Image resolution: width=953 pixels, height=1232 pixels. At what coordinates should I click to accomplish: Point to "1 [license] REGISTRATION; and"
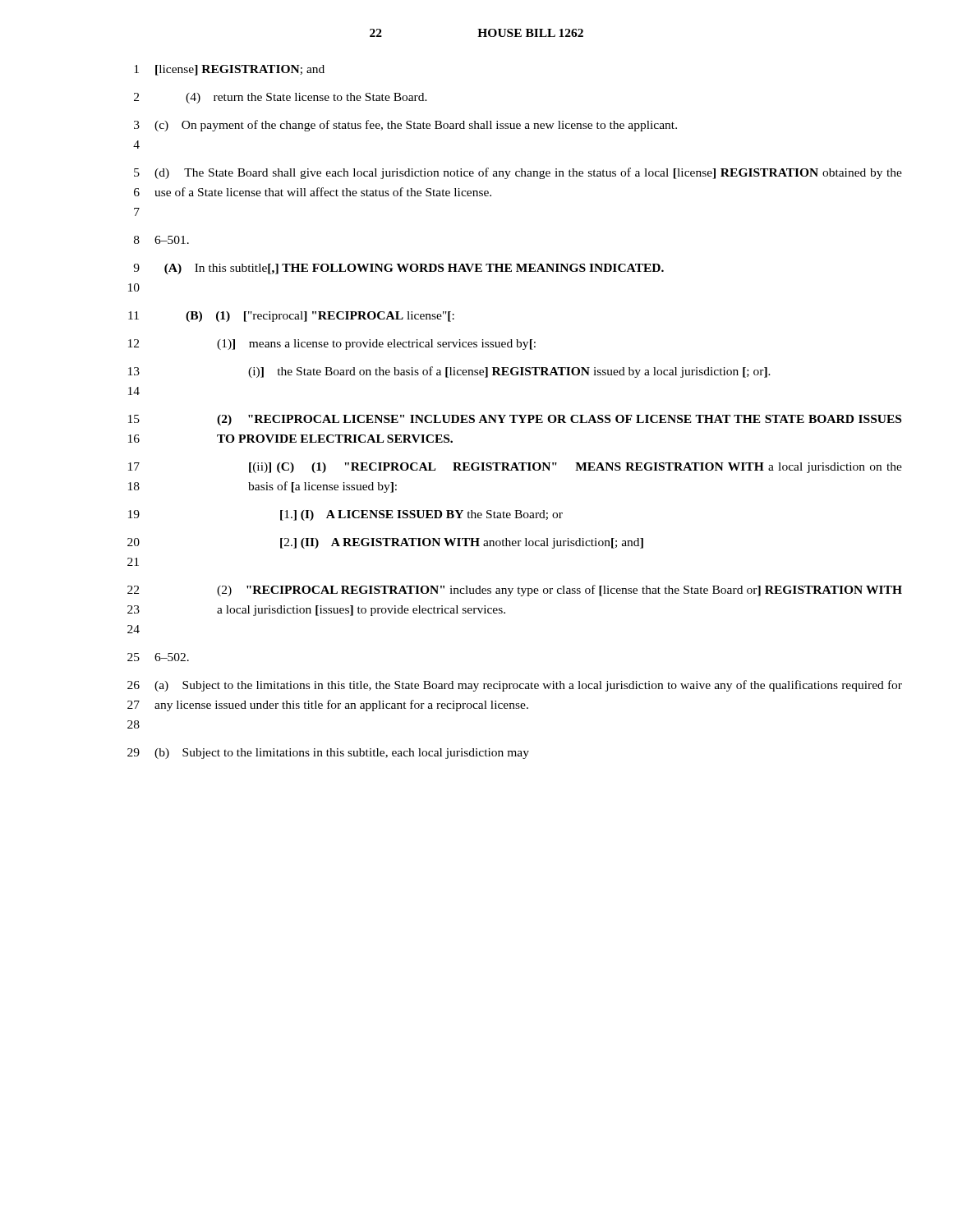(x=229, y=70)
